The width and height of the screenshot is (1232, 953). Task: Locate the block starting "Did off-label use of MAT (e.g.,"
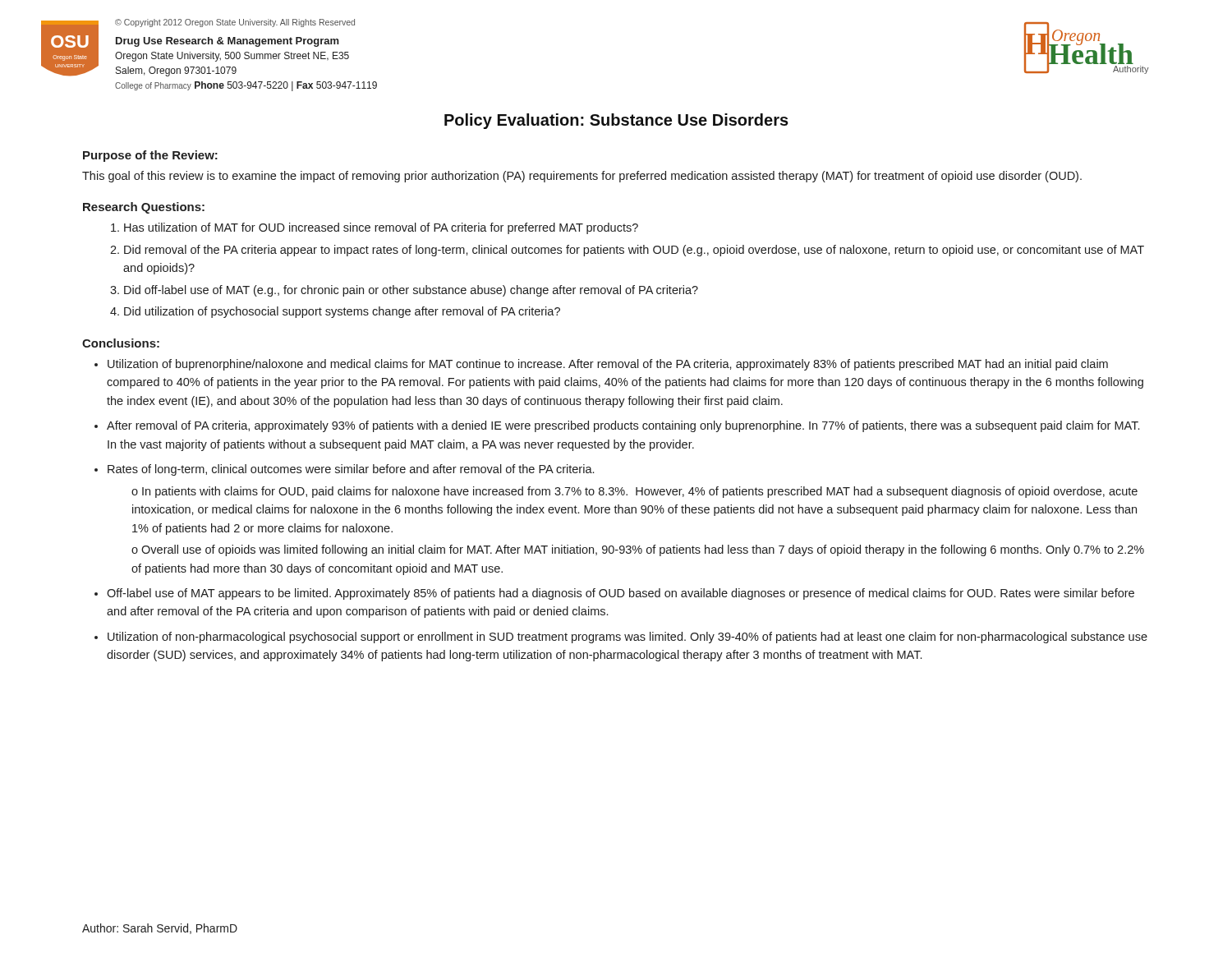(x=411, y=290)
